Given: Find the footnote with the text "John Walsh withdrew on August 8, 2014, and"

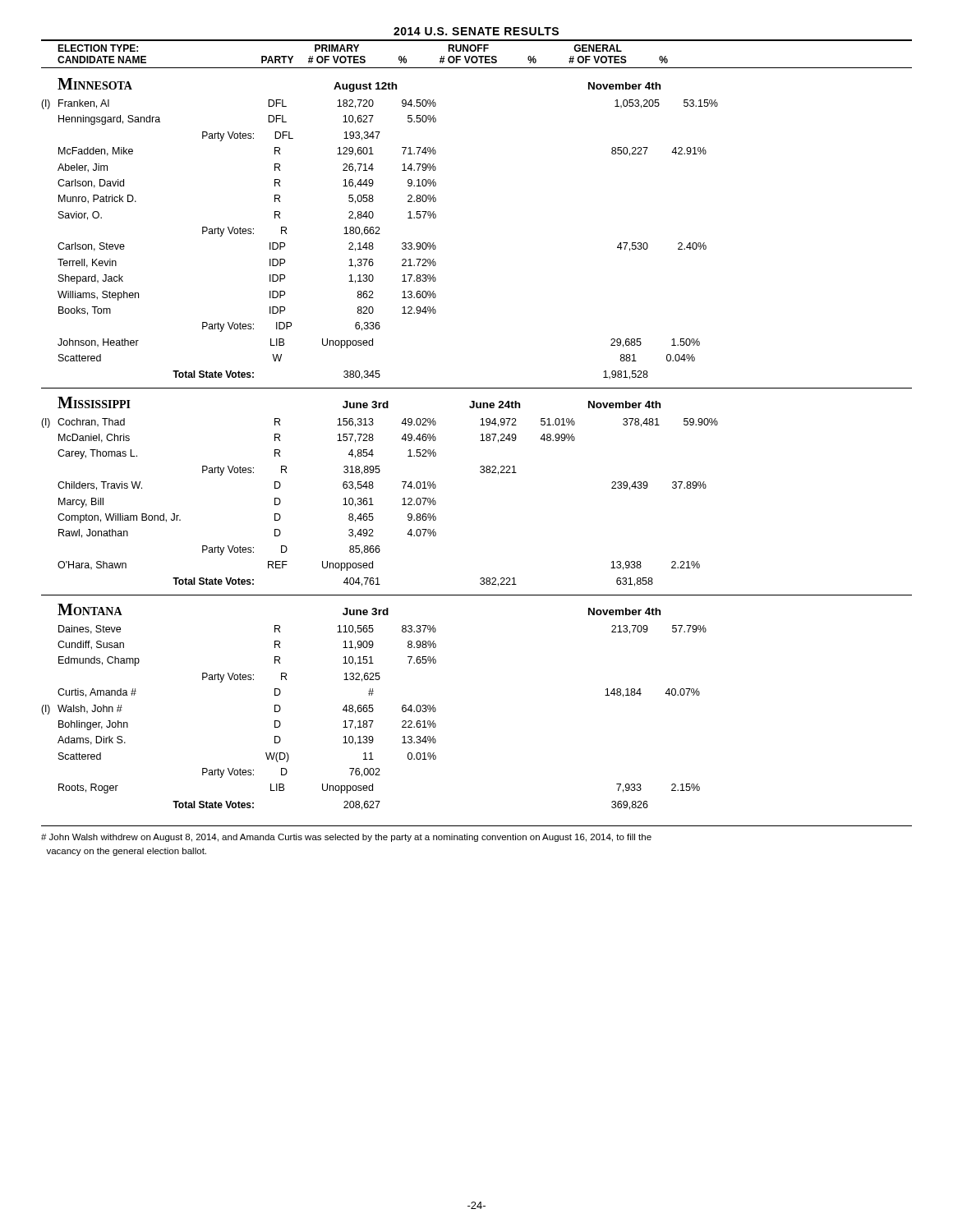Looking at the screenshot, I should pyautogui.click(x=346, y=844).
